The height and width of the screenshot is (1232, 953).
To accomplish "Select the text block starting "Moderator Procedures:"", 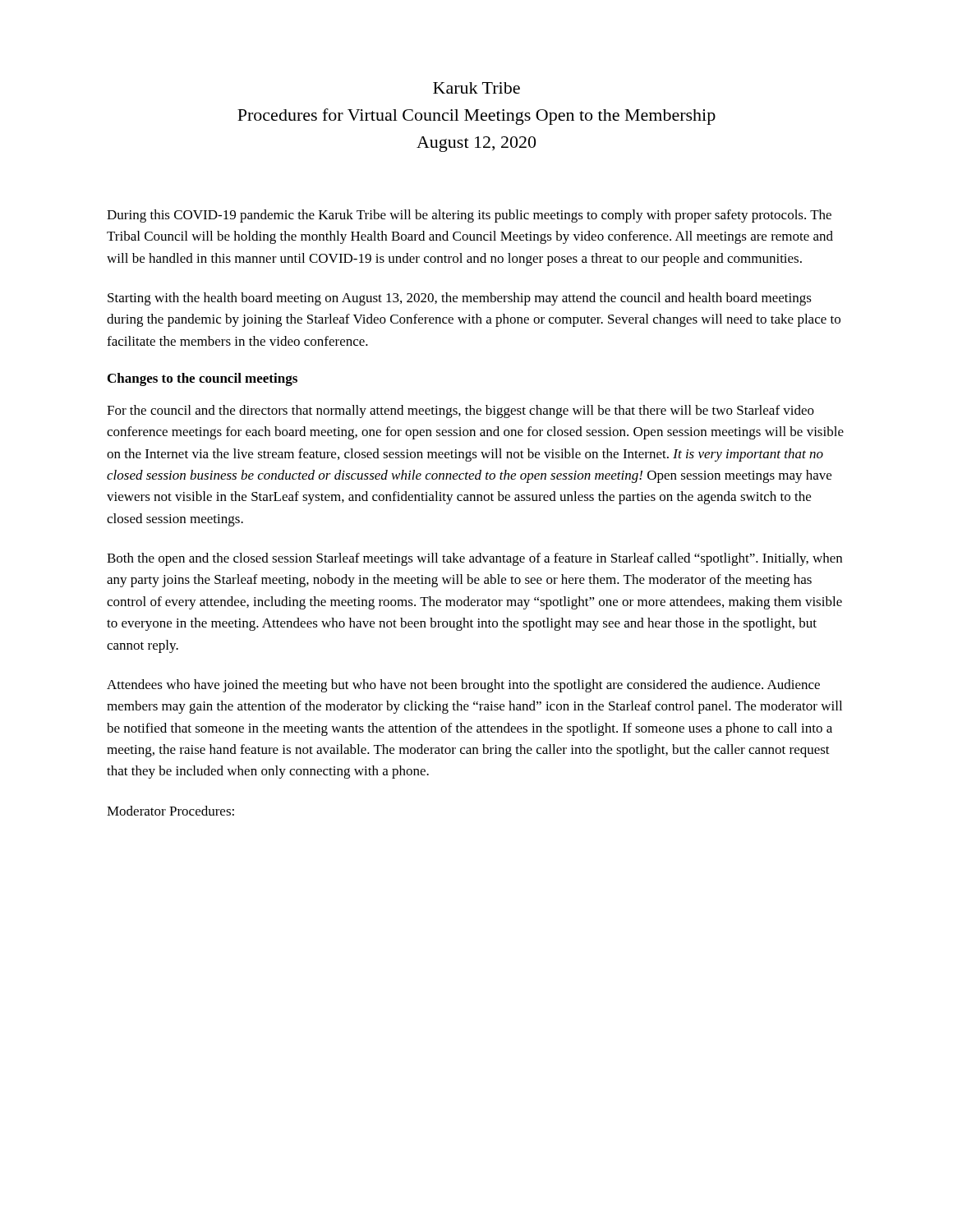I will click(x=171, y=811).
